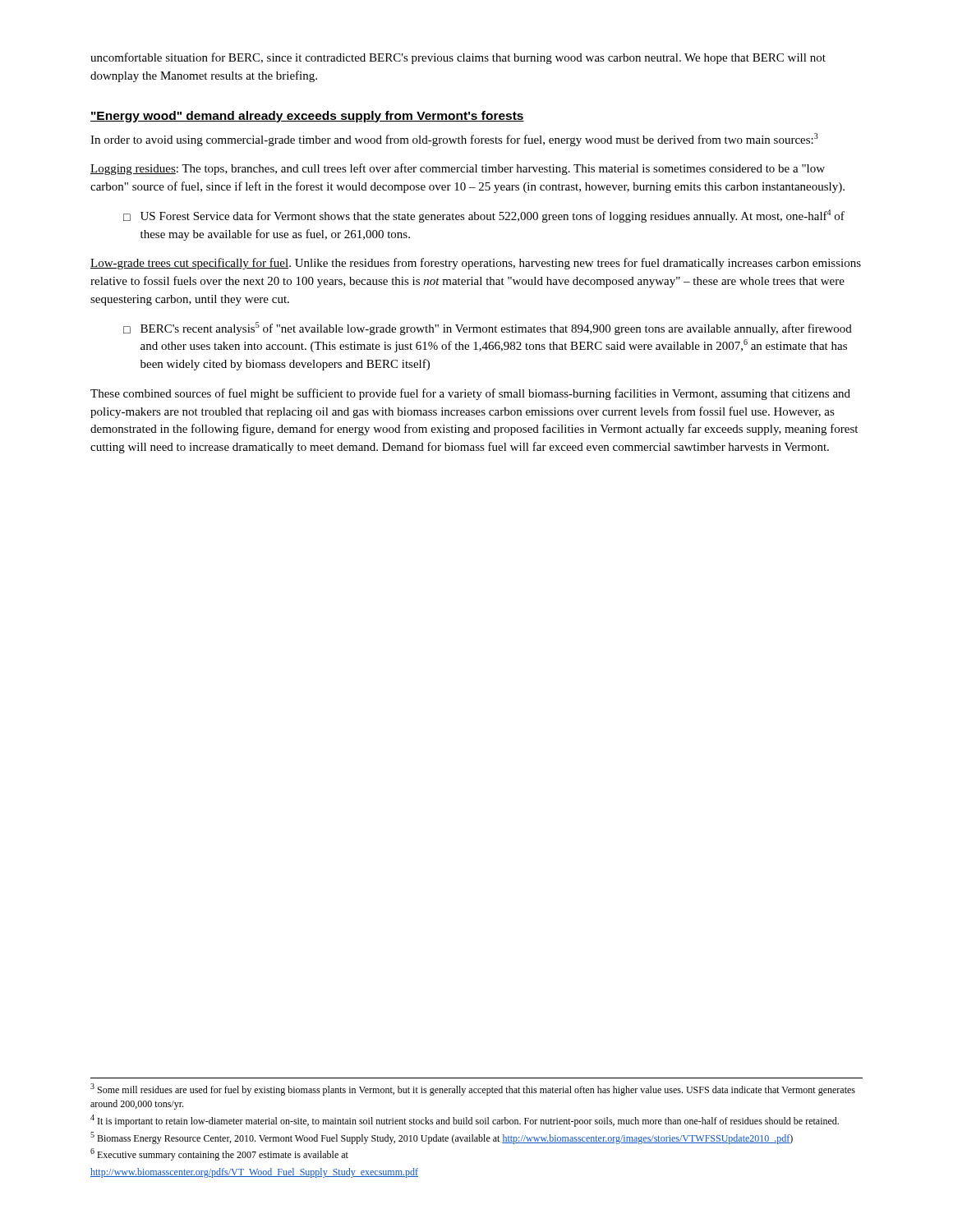Point to the block beginning "These combined sources of fuel might be"
This screenshot has width=953, height=1232.
[474, 420]
